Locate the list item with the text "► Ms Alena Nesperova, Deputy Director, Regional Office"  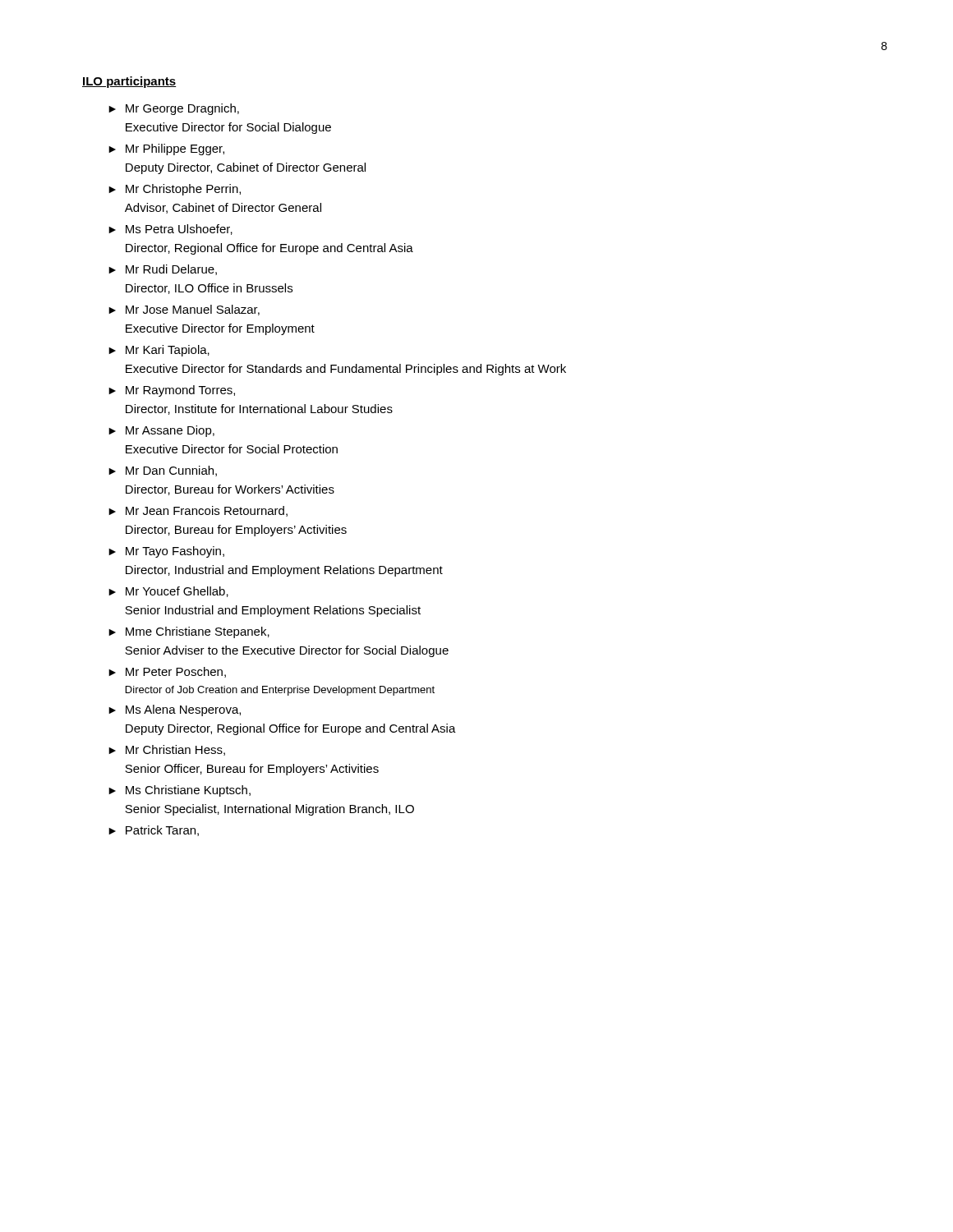pyautogui.click(x=281, y=721)
